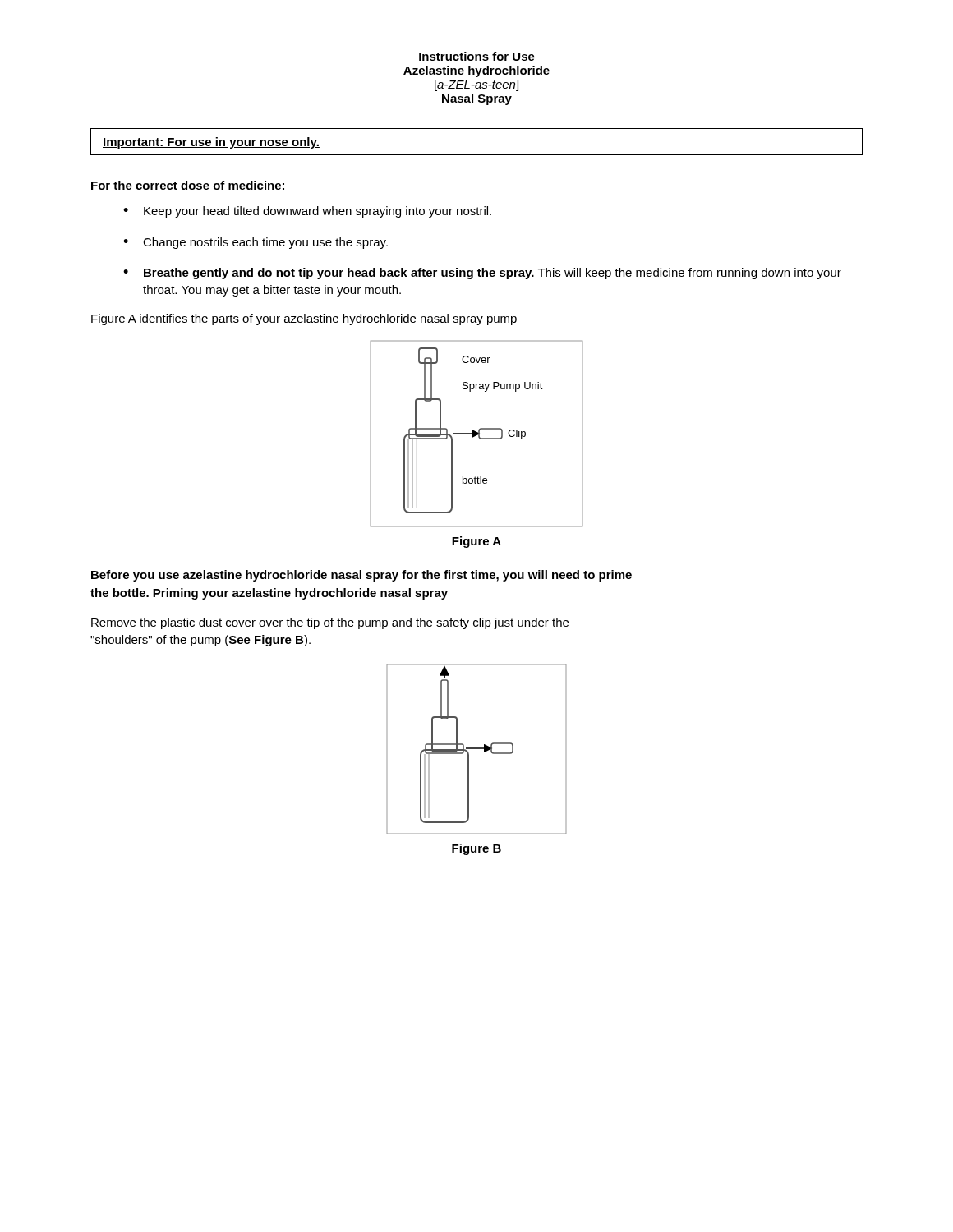Point to the element starting "• Keep your head"
The height and width of the screenshot is (1232, 953).
493,211
